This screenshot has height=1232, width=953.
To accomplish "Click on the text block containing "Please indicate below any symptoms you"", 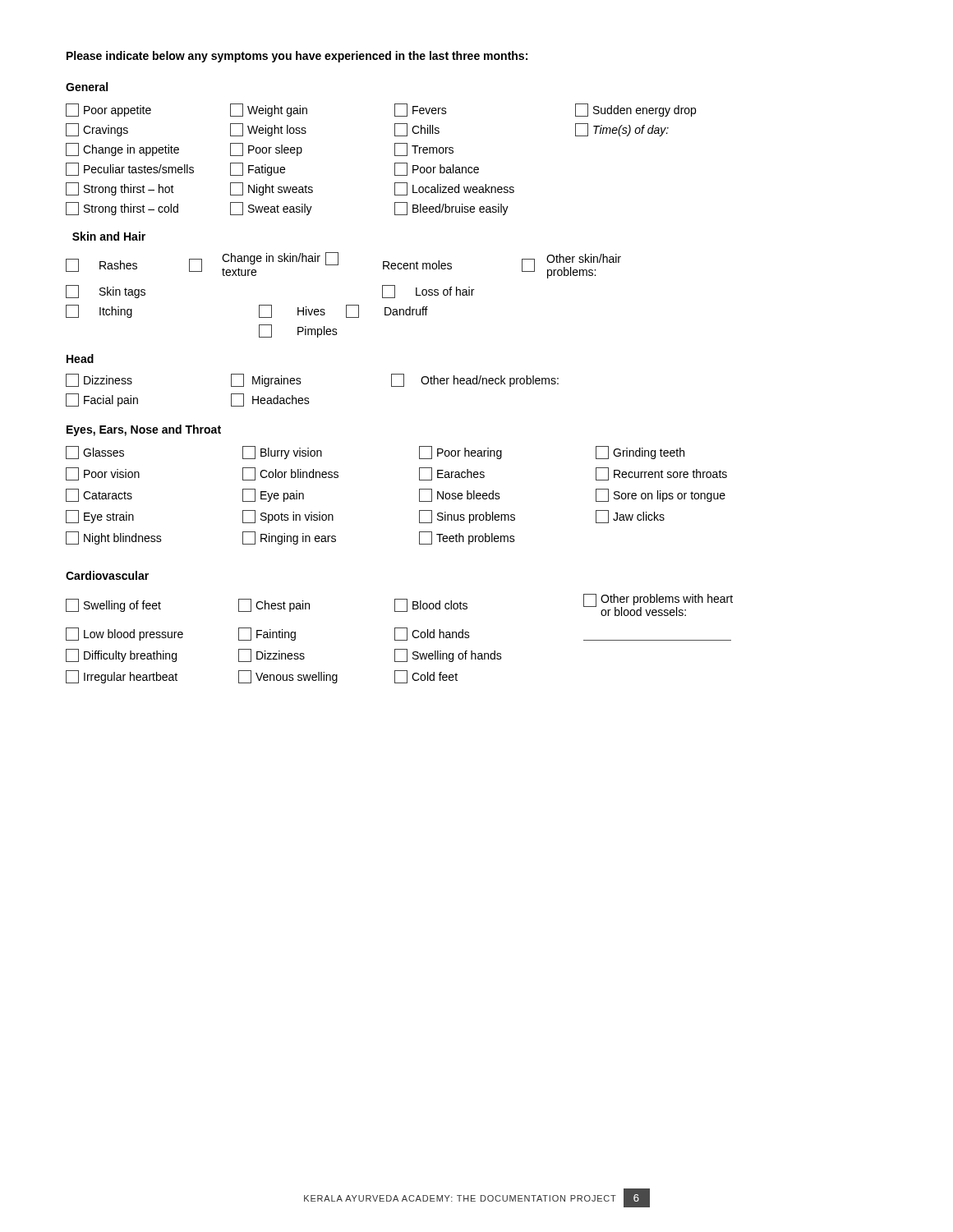I will (297, 56).
